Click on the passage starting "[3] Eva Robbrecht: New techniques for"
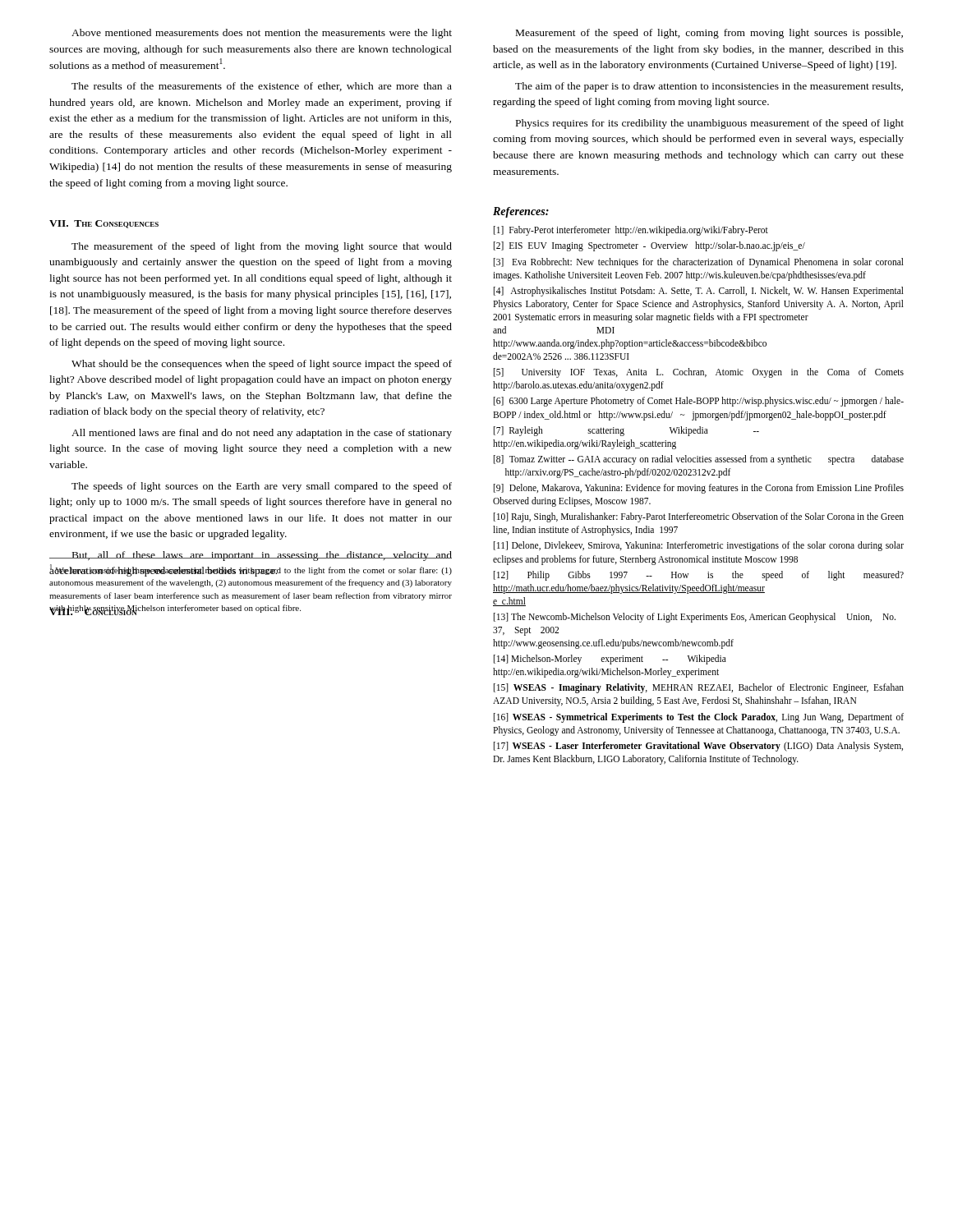 click(698, 268)
